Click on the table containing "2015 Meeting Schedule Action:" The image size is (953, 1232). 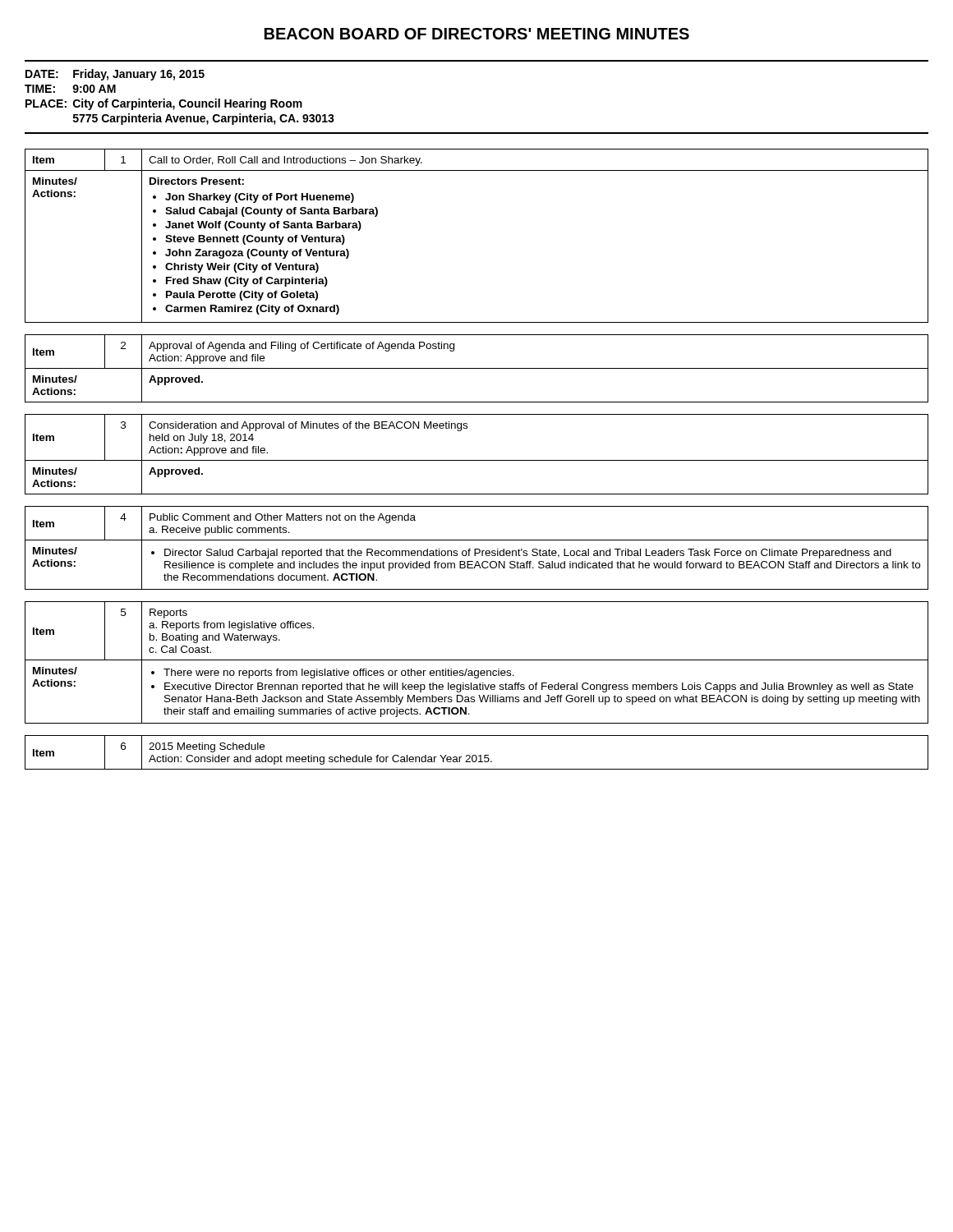pos(476,752)
